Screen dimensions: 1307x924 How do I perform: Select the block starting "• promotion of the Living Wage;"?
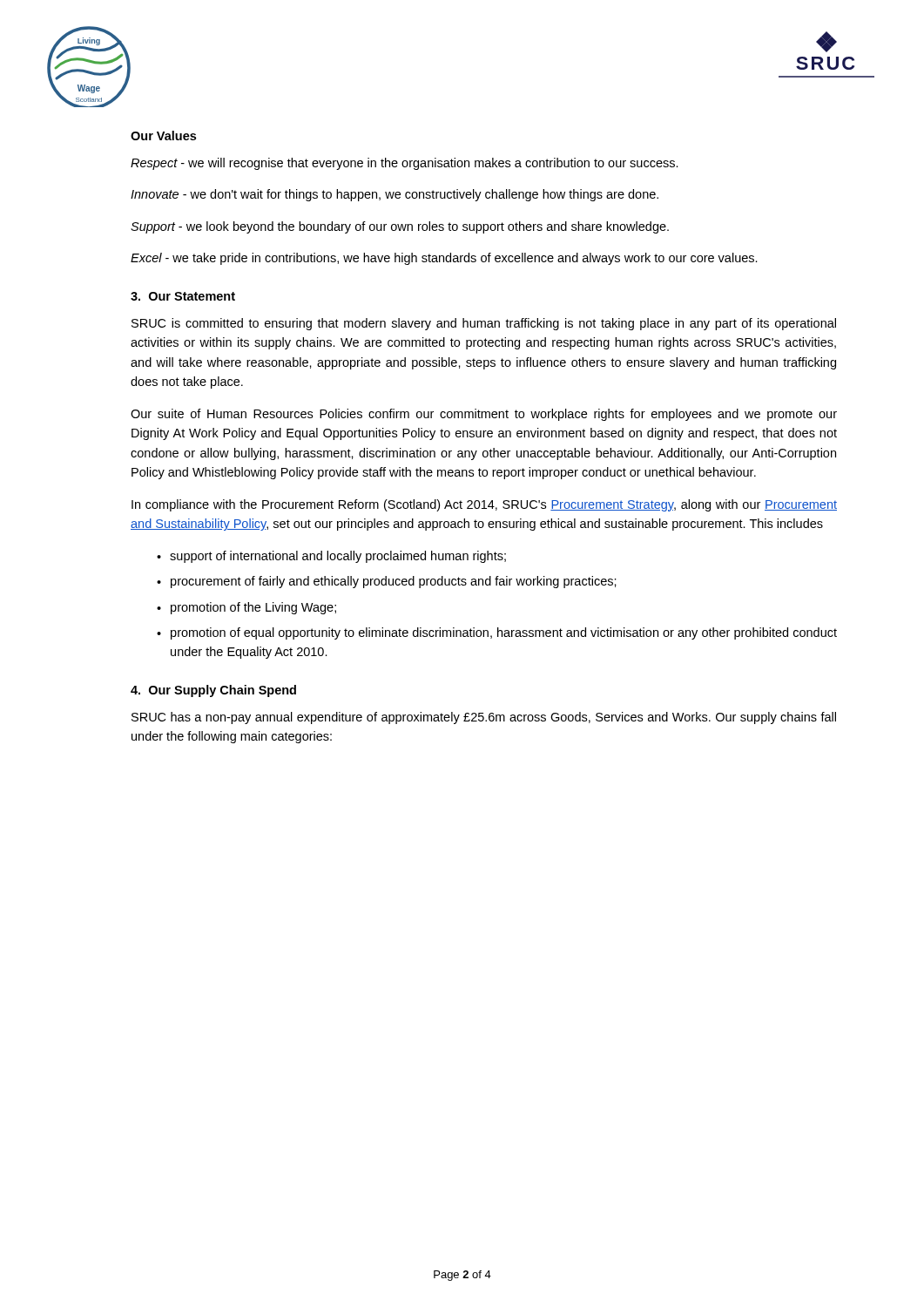246,608
